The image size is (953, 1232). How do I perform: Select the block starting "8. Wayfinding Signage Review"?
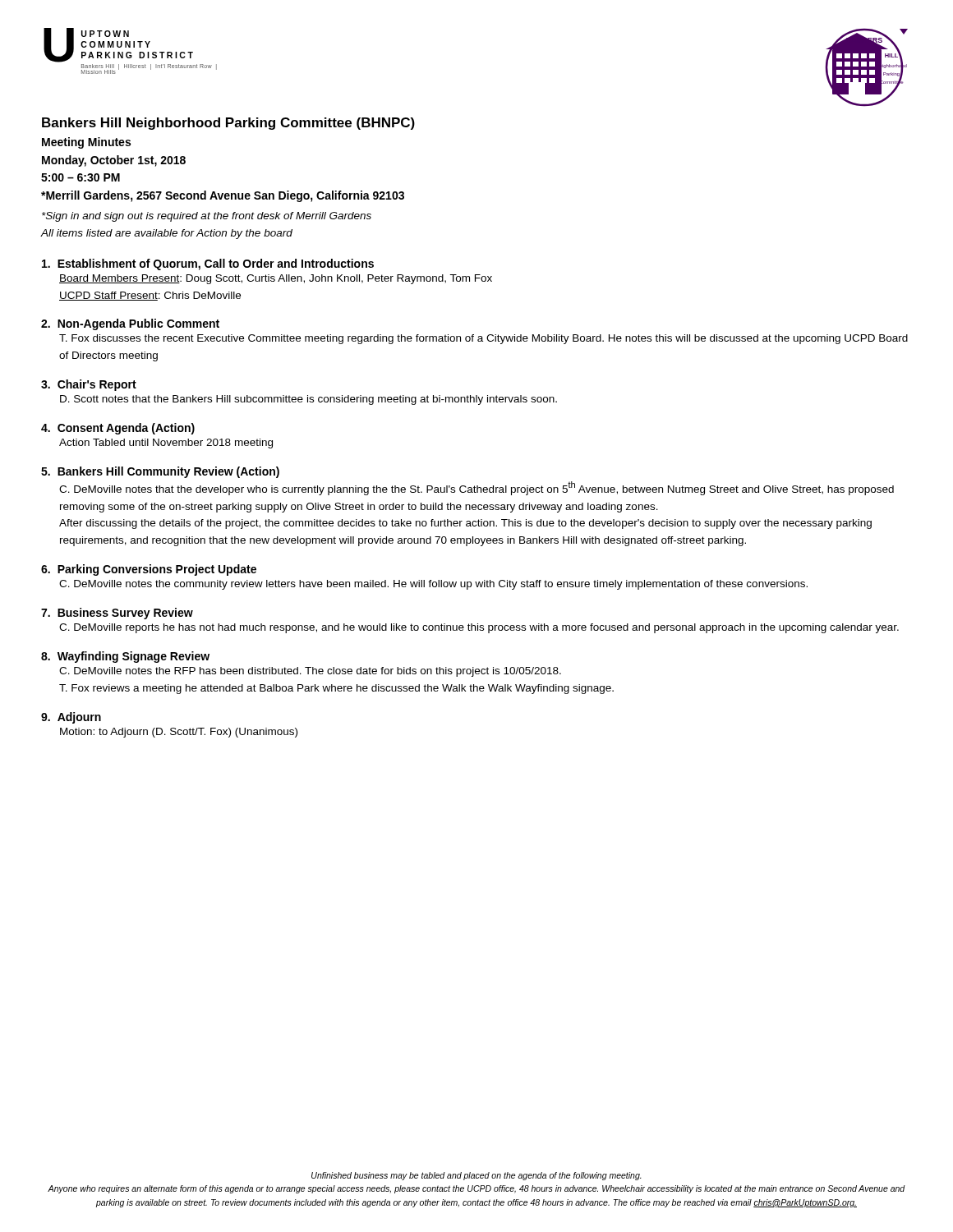[476, 674]
